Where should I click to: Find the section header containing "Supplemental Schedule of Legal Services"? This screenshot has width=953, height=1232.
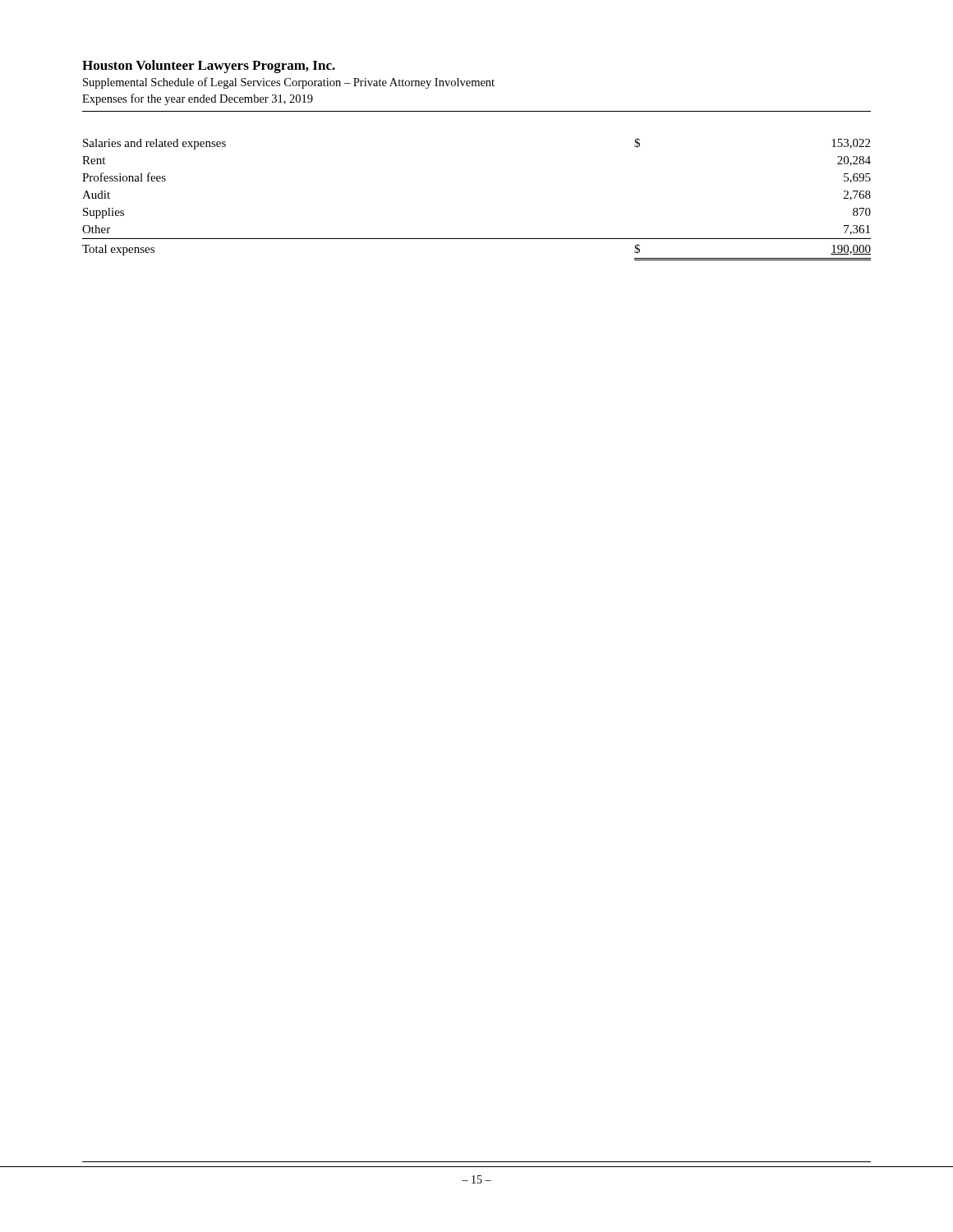click(x=476, y=91)
